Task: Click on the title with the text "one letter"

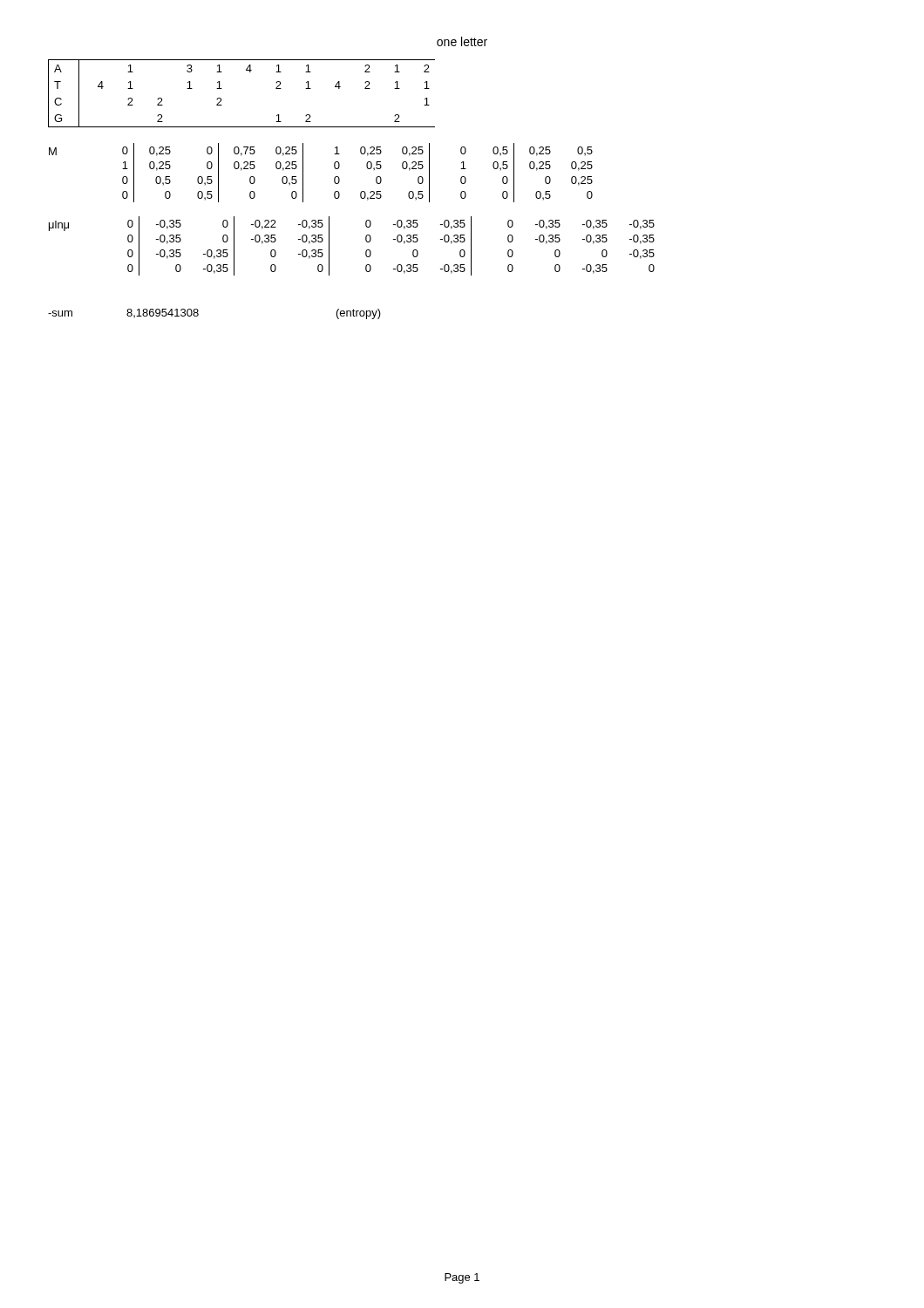Action: 462,42
